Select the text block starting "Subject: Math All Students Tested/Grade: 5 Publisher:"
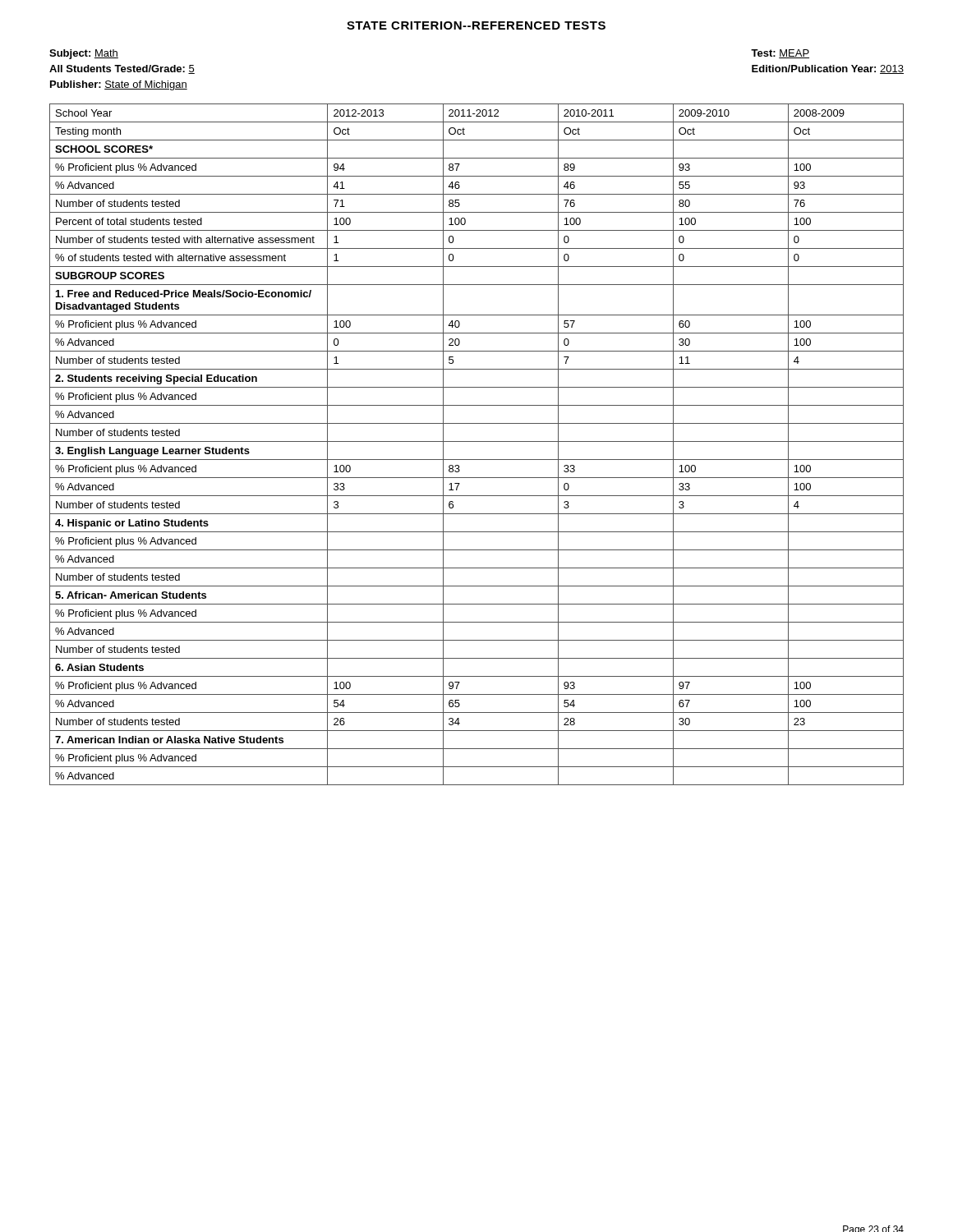 point(122,69)
